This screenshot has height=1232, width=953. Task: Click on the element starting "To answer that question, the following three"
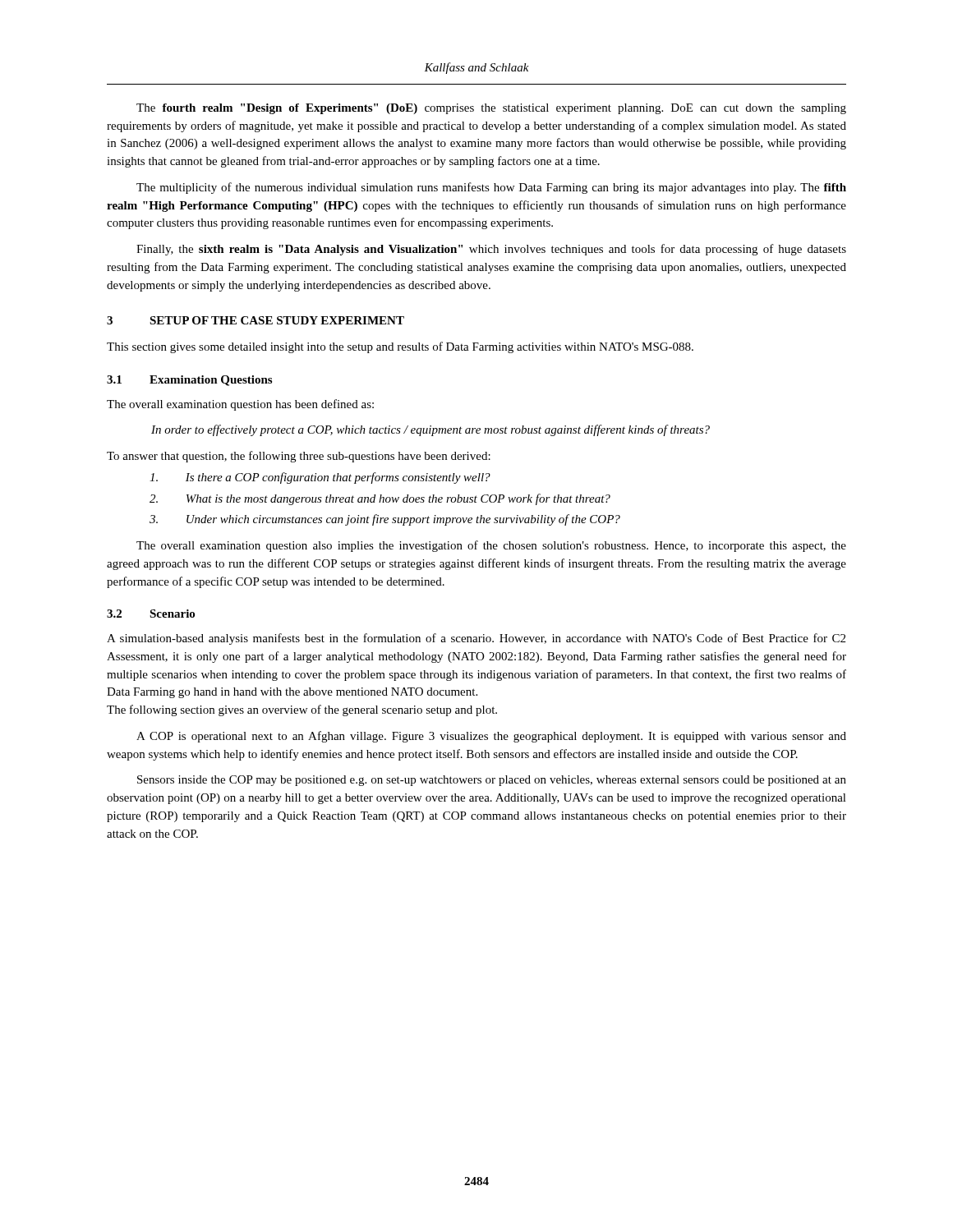pyautogui.click(x=299, y=456)
